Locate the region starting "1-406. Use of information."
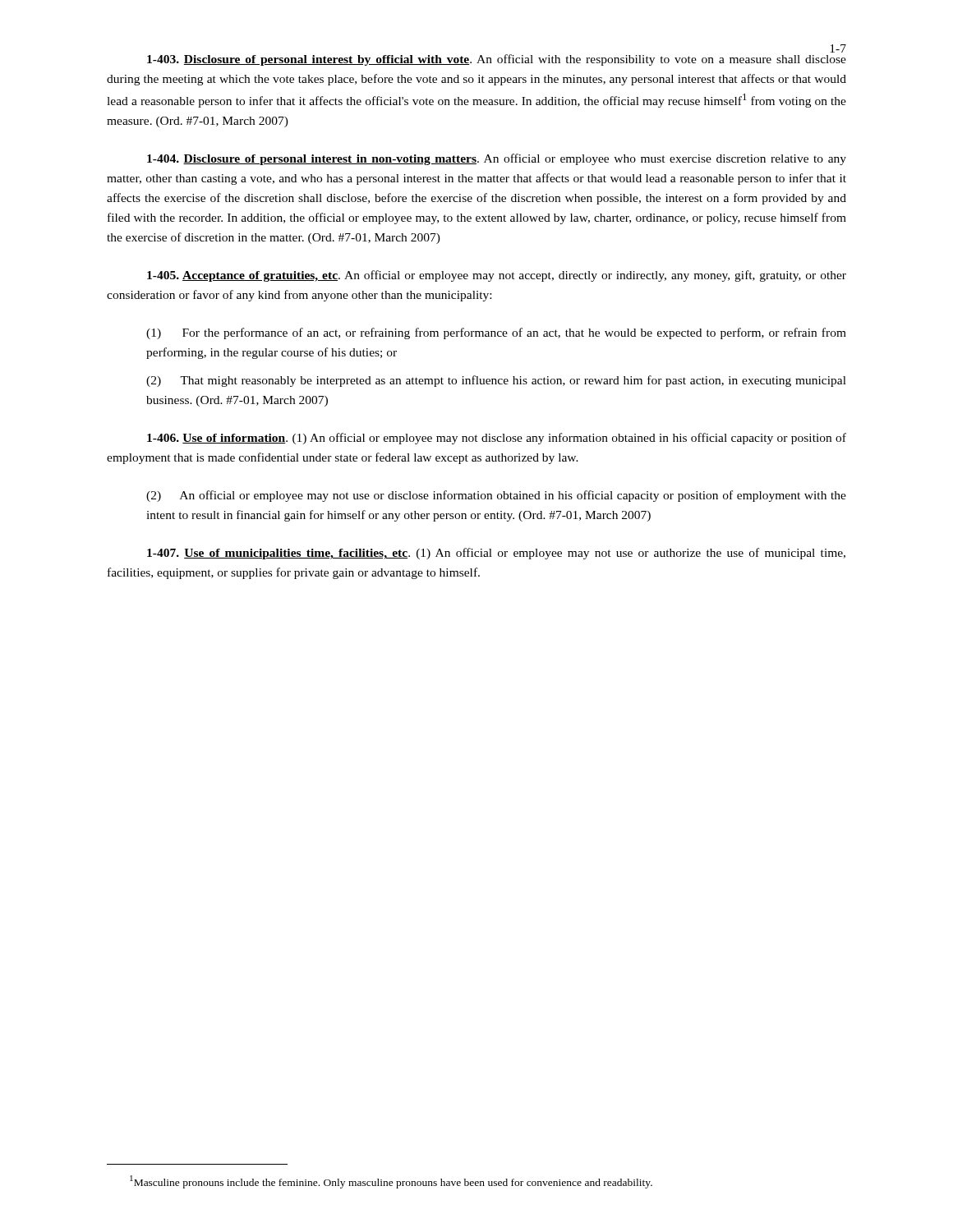This screenshot has width=953, height=1232. point(476,448)
